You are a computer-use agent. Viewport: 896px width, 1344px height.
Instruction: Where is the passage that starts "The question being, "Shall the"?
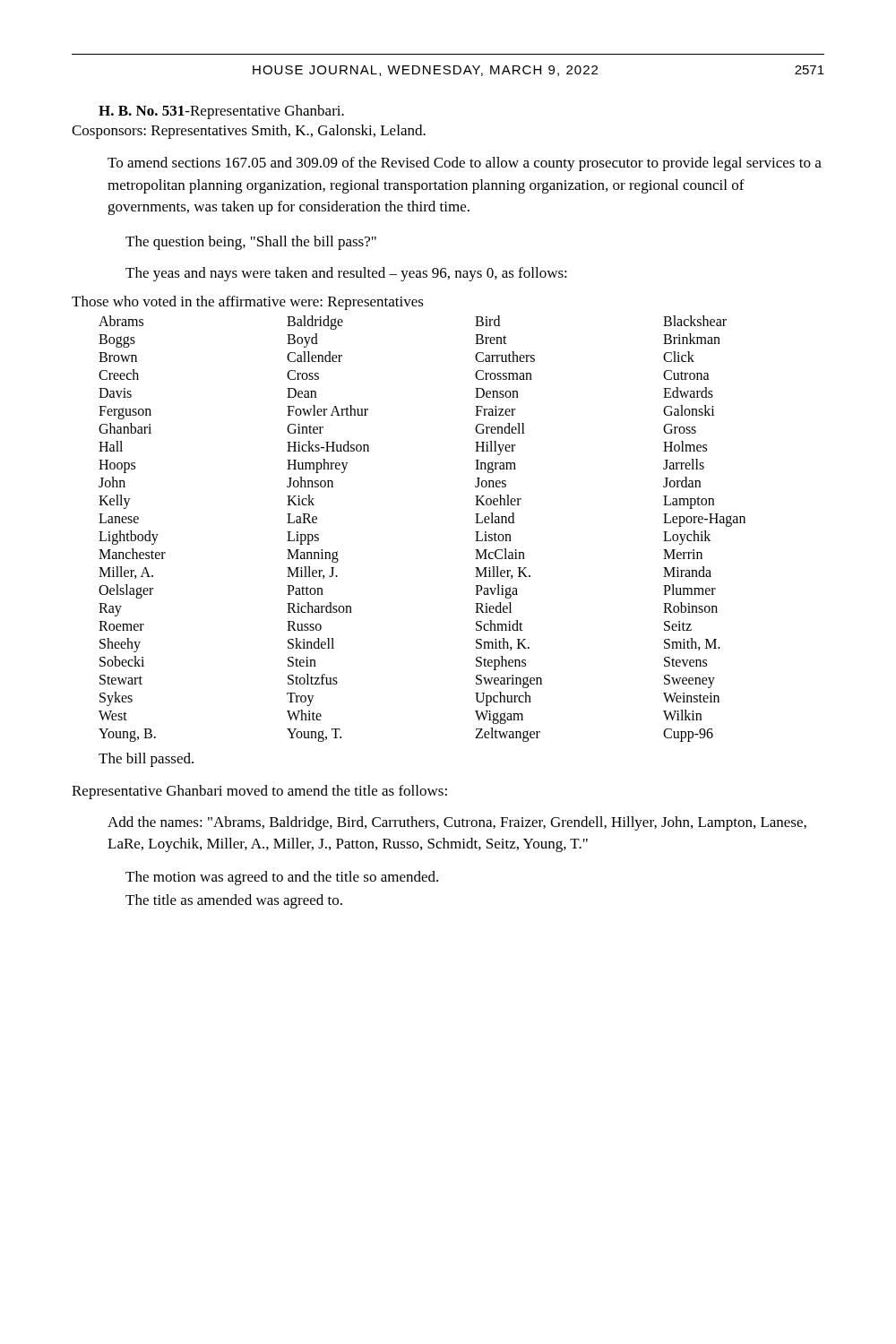click(x=251, y=241)
